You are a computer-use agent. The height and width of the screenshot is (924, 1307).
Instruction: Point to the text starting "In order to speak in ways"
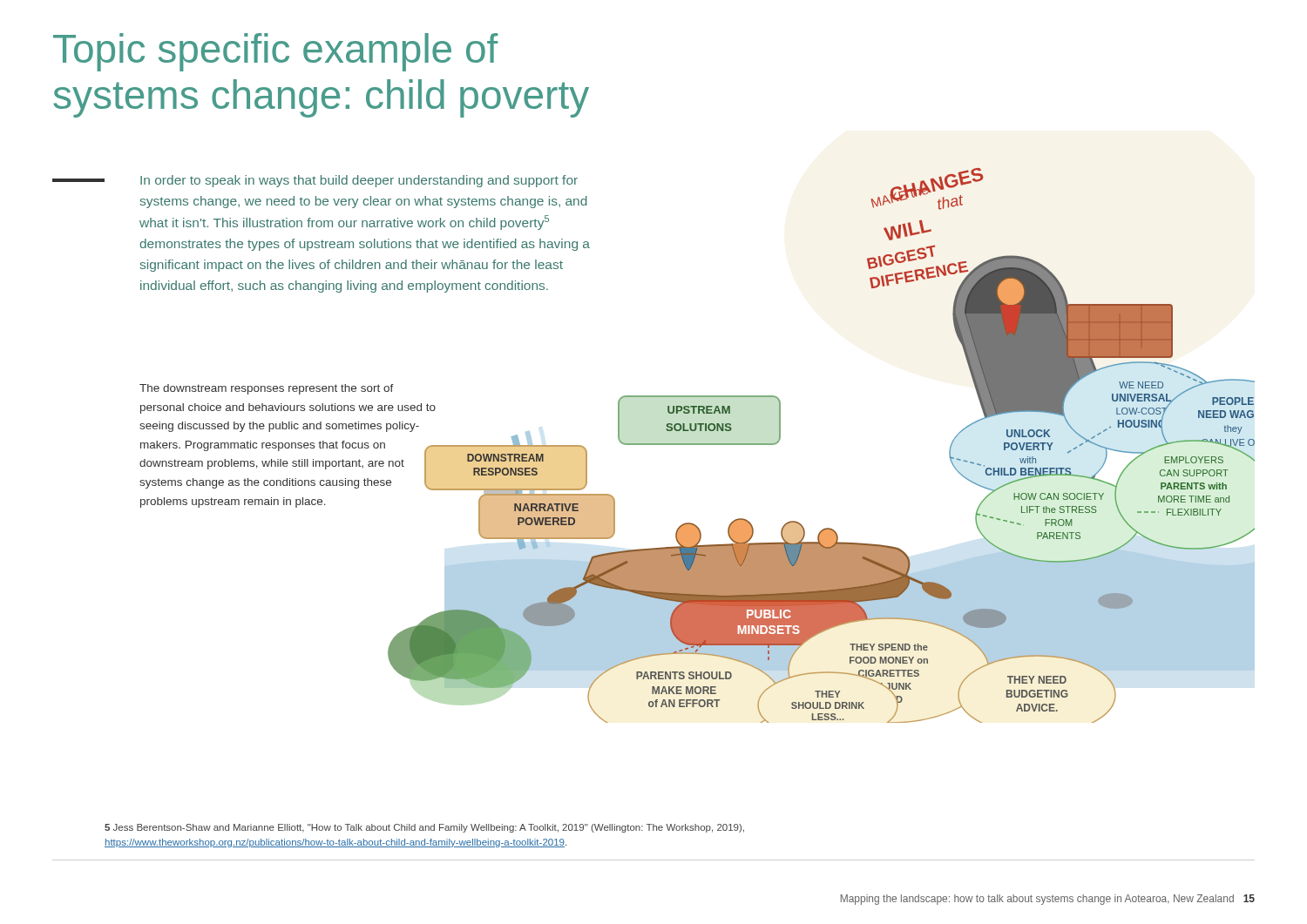365,233
